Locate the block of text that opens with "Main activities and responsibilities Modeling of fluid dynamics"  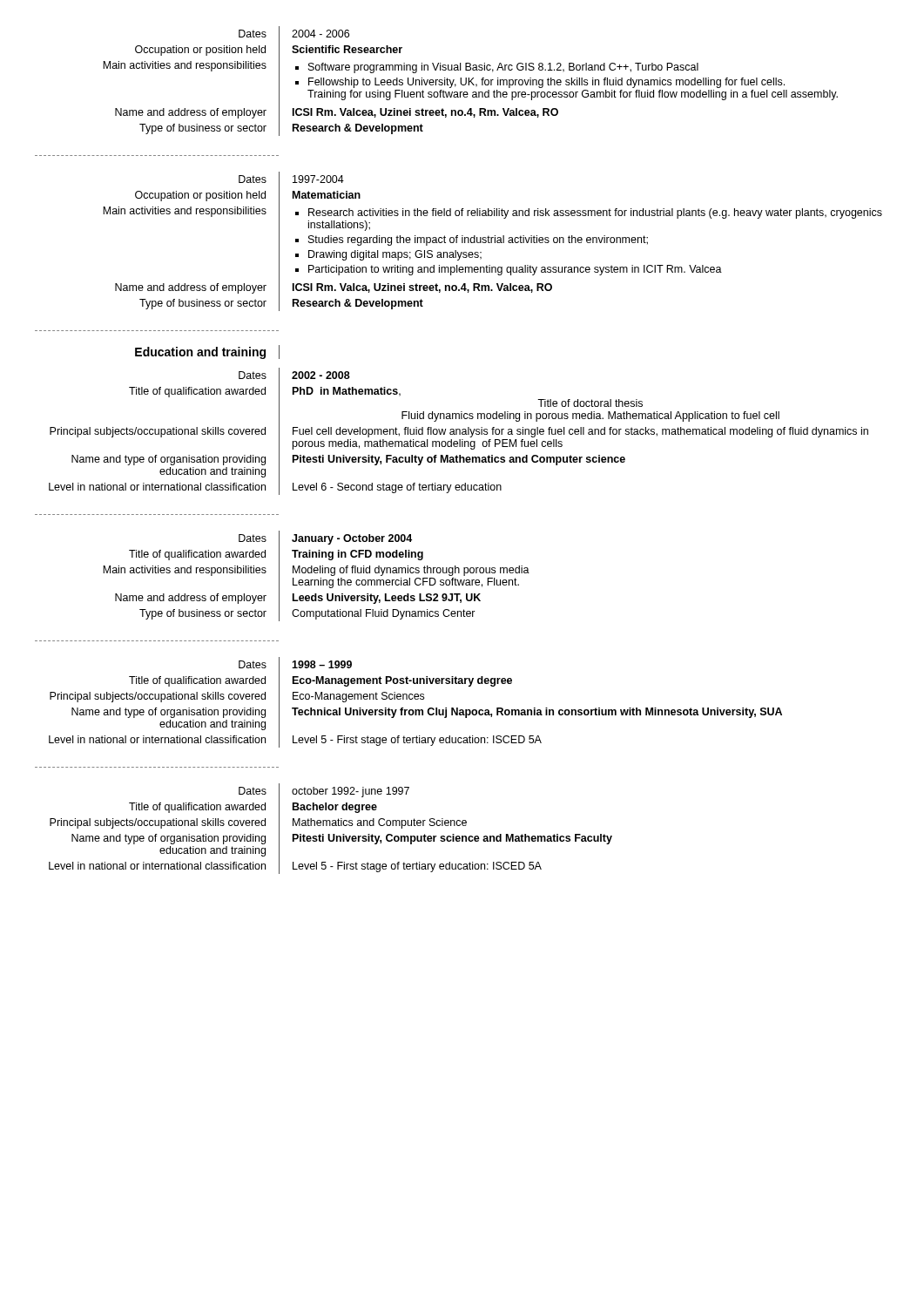[462, 576]
